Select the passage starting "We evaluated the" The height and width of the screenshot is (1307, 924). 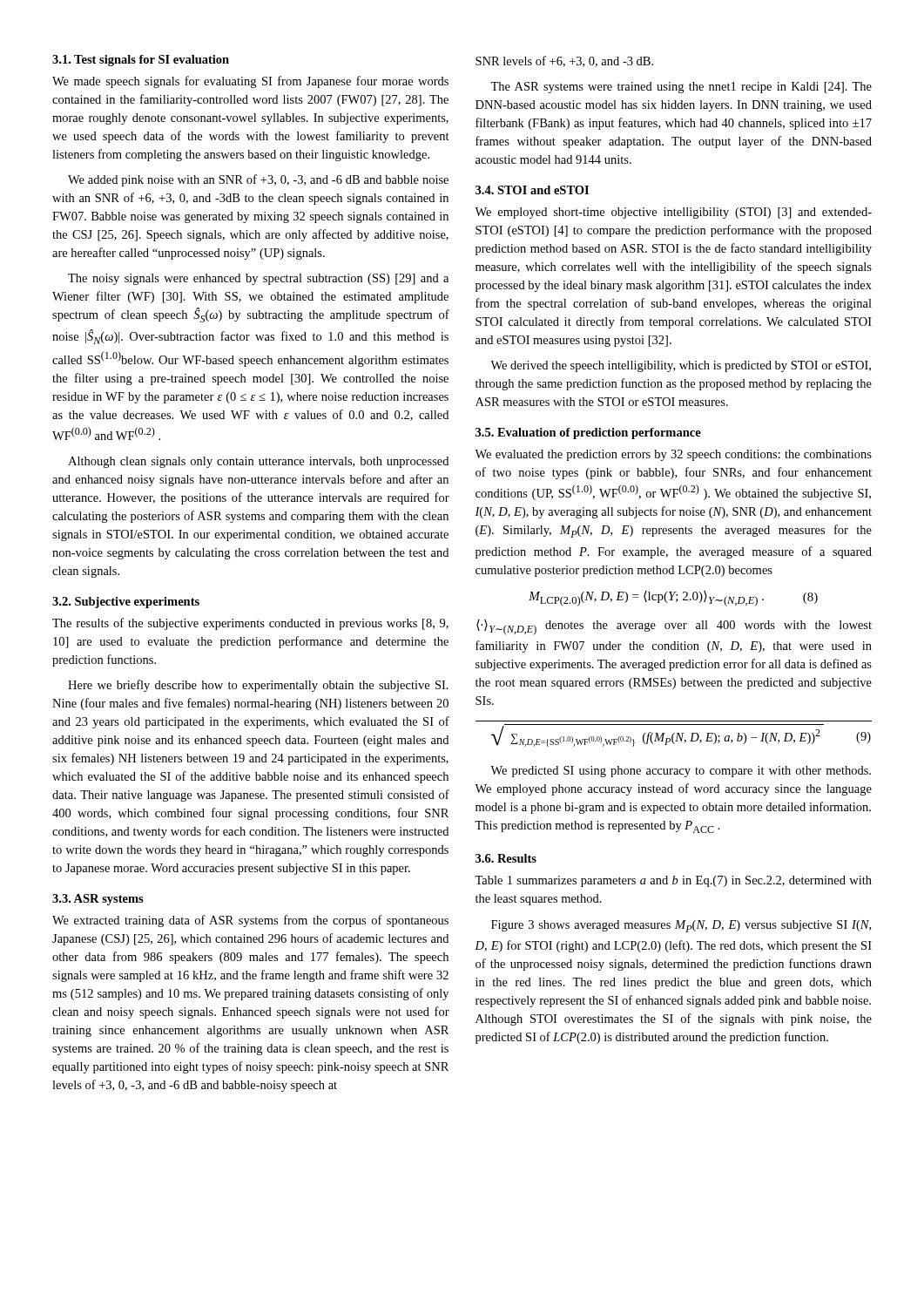[x=673, y=512]
